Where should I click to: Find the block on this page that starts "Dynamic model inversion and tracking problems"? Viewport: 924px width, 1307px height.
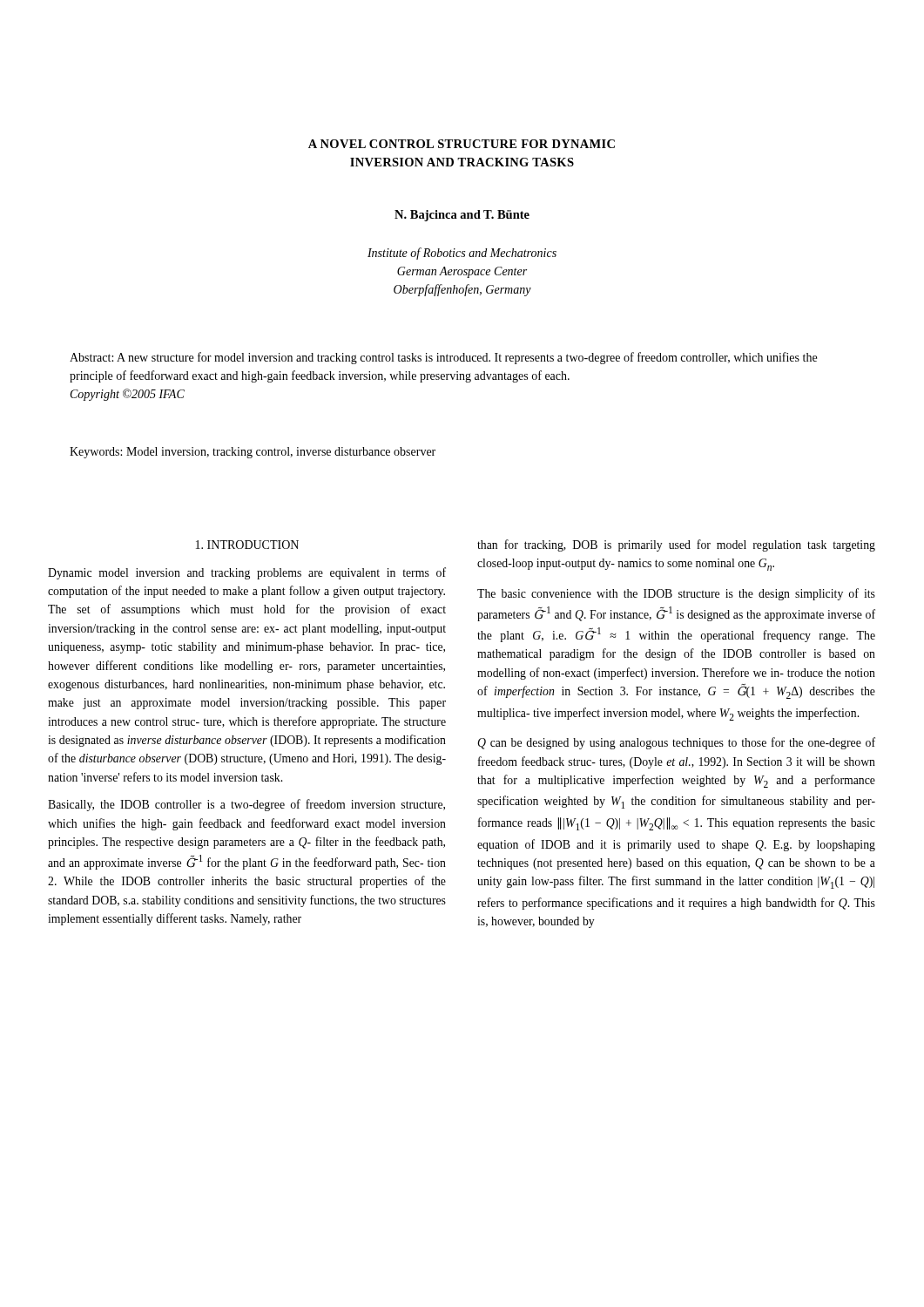coord(247,746)
